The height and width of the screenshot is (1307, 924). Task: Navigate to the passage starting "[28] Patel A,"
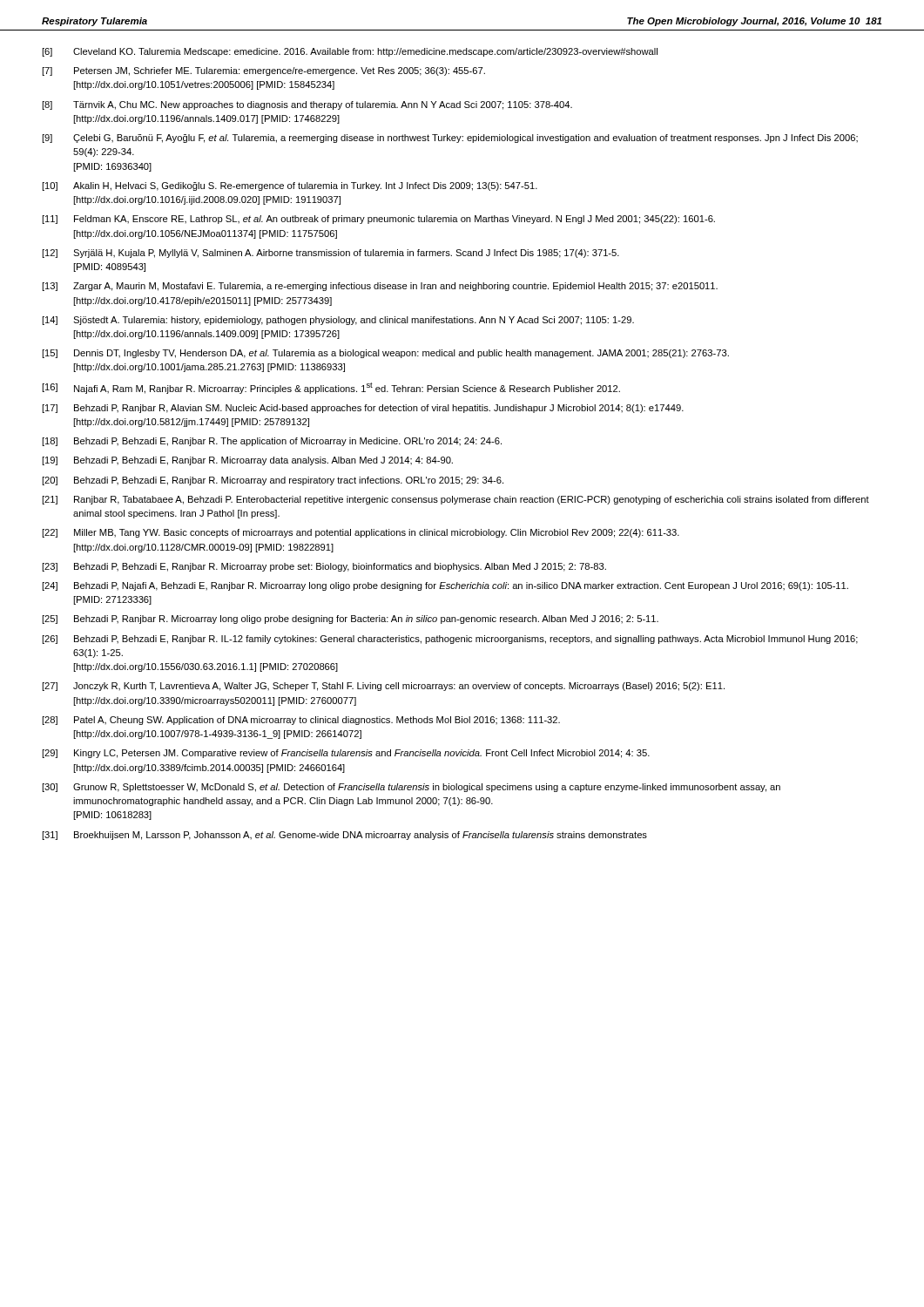point(462,727)
